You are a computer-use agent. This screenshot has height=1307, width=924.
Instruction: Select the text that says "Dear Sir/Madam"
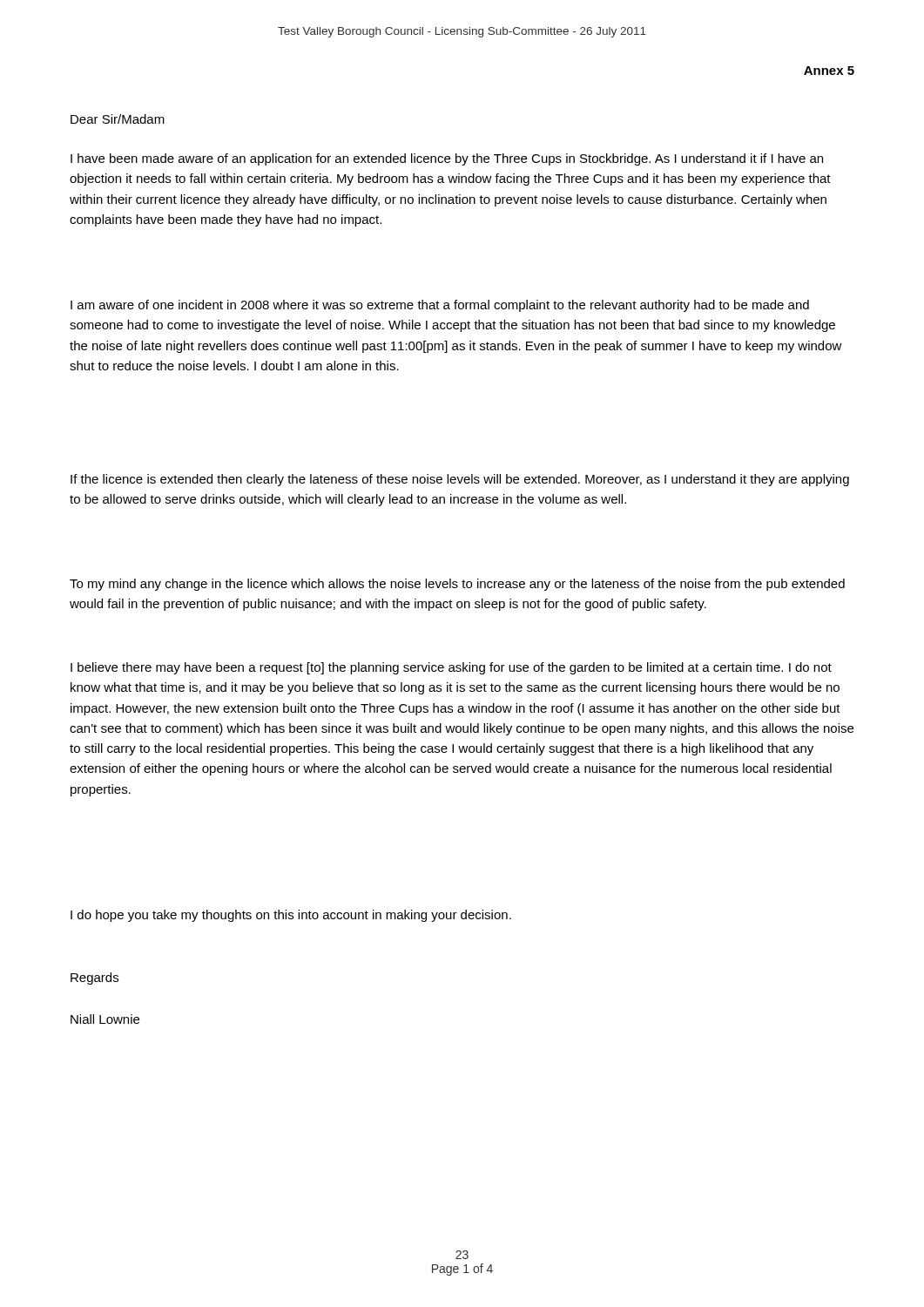click(x=117, y=119)
